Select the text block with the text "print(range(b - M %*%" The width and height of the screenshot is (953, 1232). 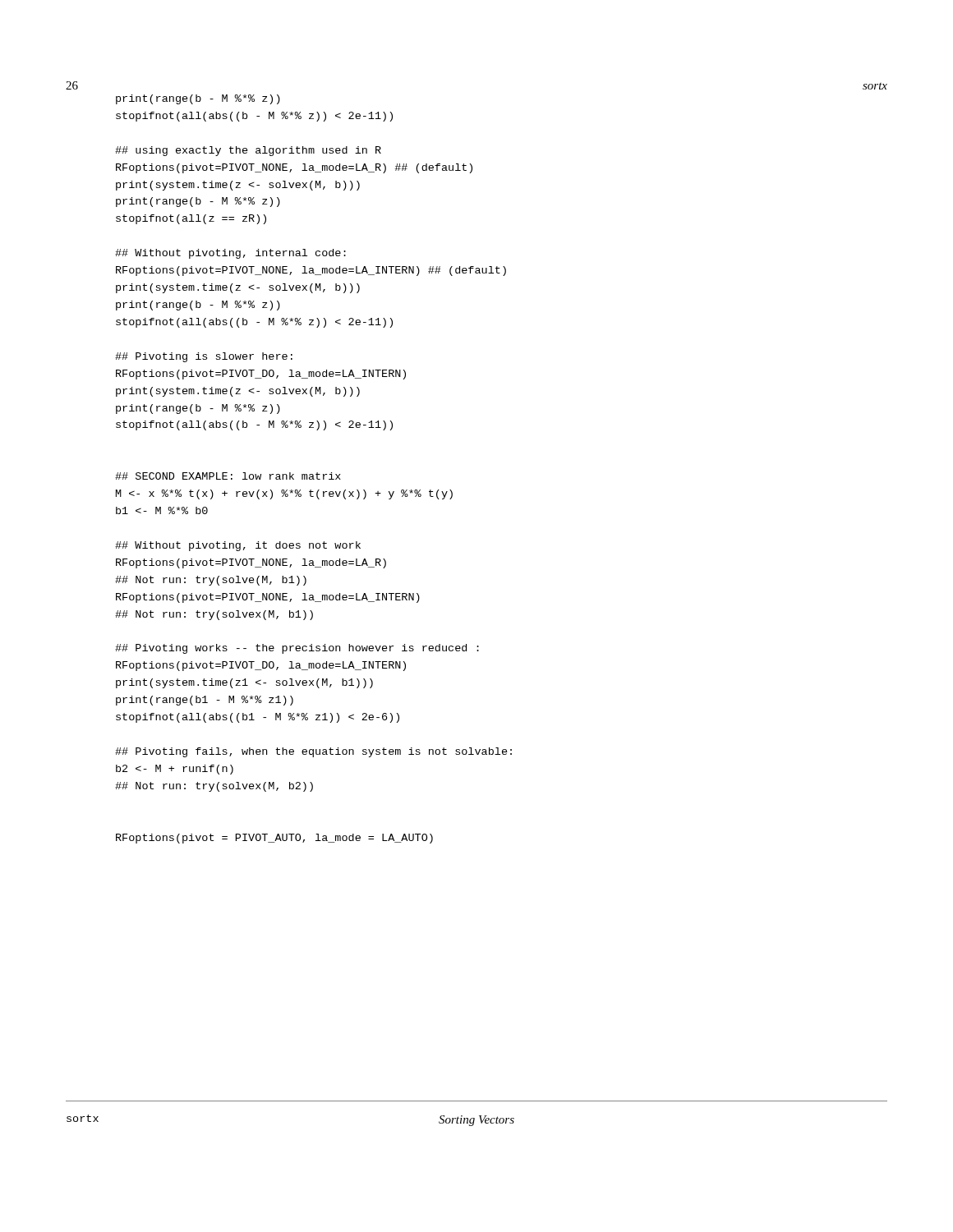click(315, 477)
